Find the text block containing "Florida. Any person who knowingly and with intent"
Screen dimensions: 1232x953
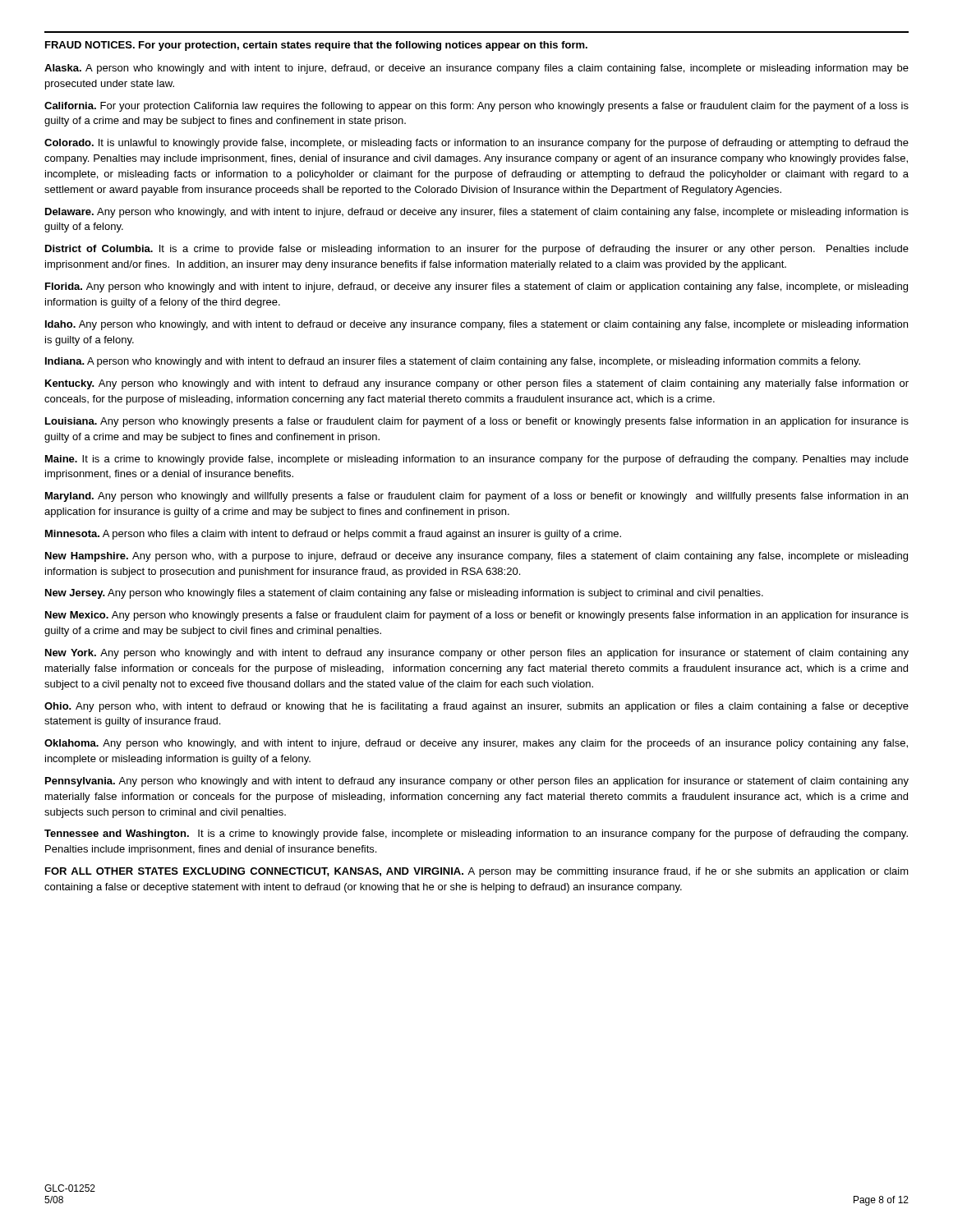click(476, 294)
